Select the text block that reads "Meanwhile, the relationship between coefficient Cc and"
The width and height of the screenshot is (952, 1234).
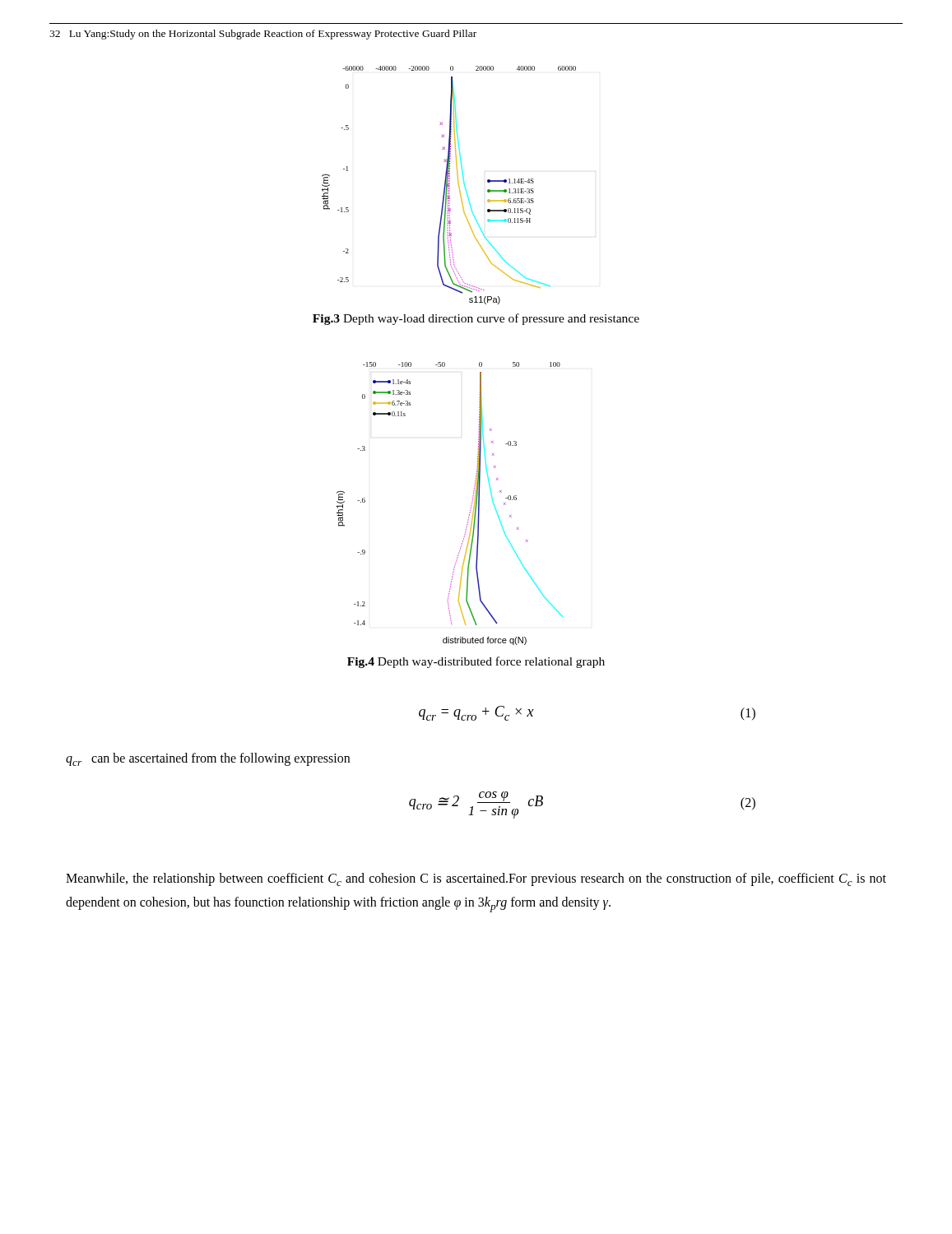click(476, 892)
